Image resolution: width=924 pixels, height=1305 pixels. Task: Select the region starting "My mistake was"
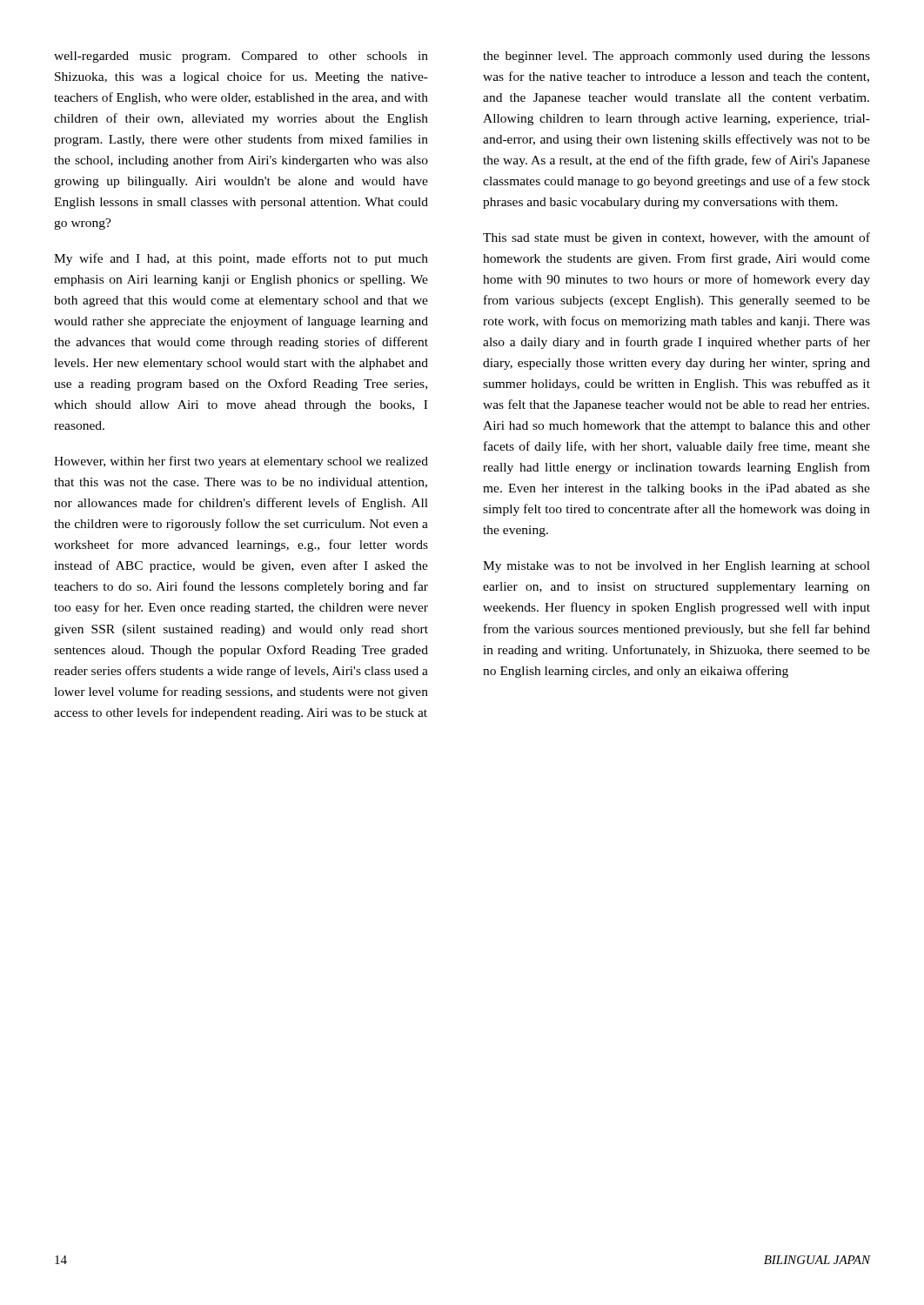[x=676, y=618]
